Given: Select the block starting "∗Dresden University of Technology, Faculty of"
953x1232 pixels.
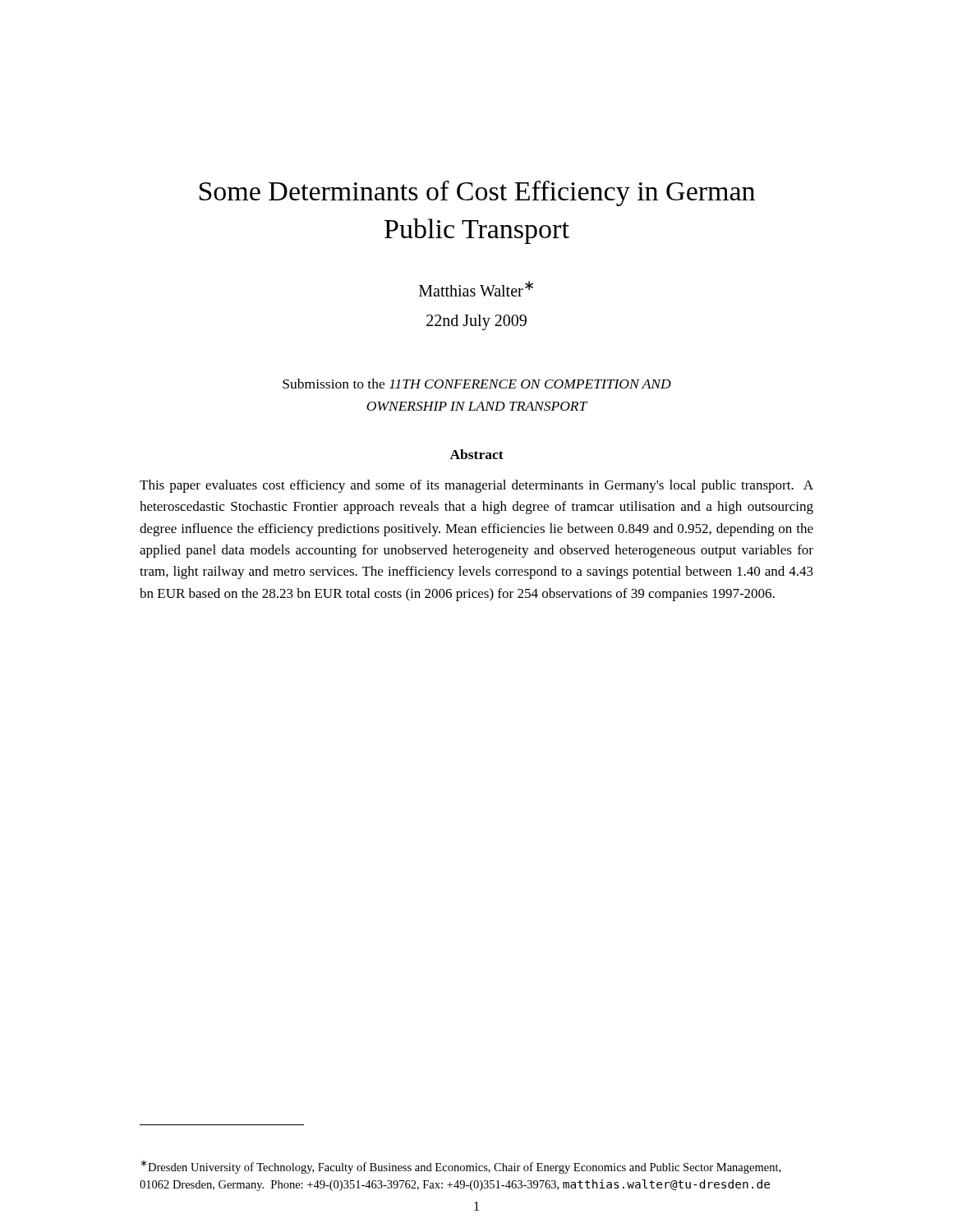Looking at the screenshot, I should pos(461,1174).
